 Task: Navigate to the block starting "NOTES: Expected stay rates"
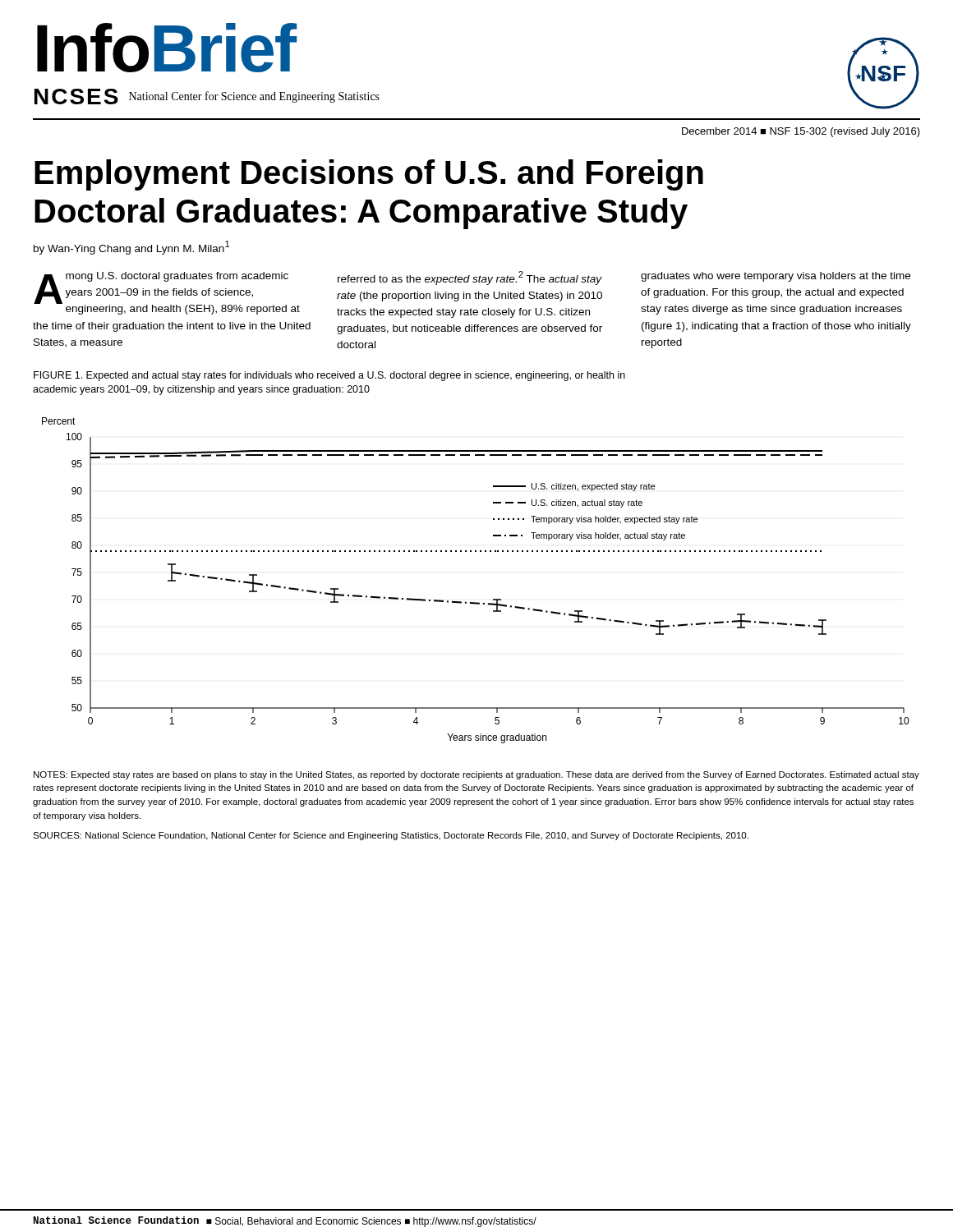click(476, 795)
